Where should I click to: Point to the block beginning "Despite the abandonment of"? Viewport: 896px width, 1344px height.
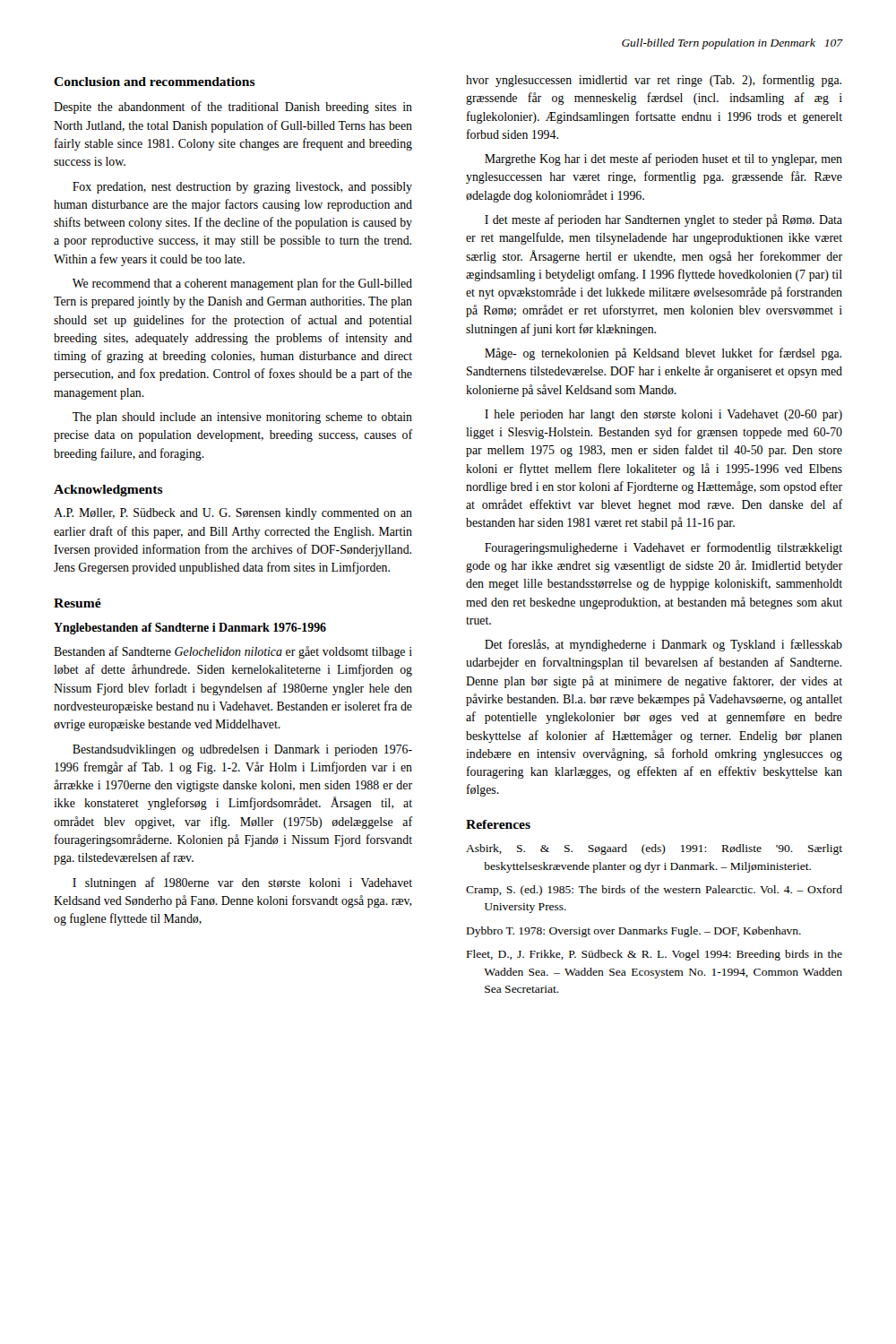(x=233, y=281)
